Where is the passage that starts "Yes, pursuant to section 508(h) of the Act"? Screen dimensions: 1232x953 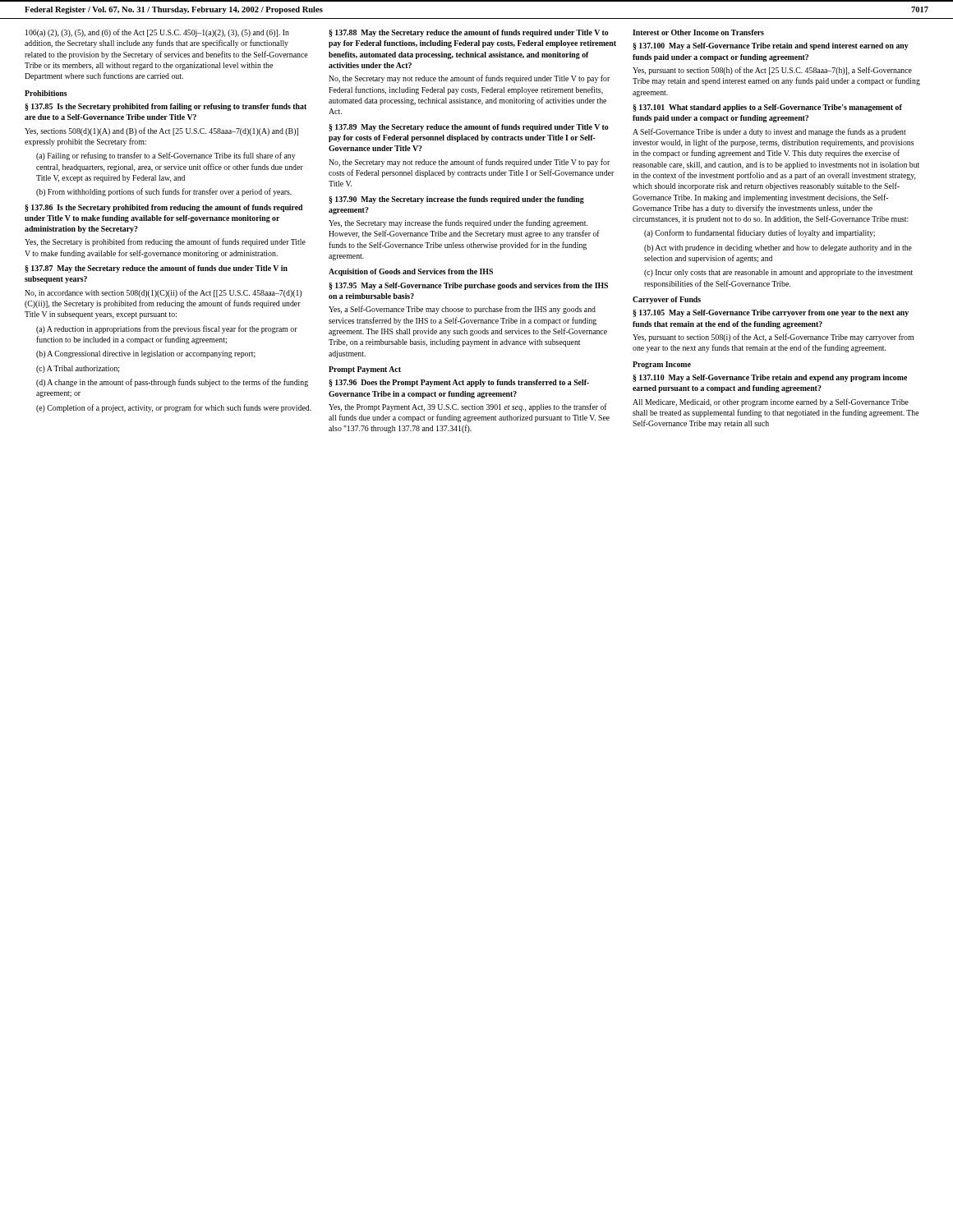coord(776,81)
